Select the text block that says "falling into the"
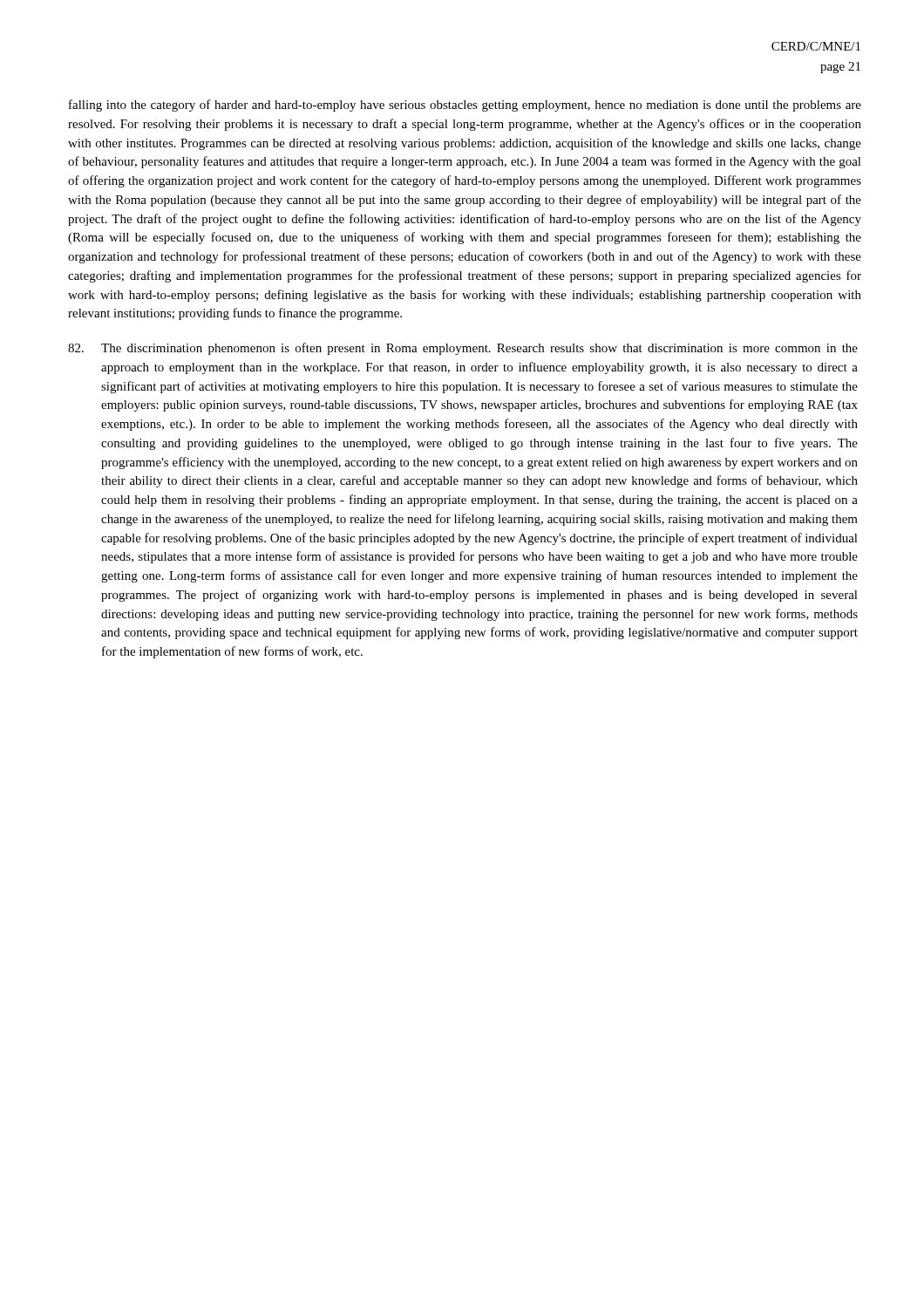The width and height of the screenshot is (924, 1308). 465,209
